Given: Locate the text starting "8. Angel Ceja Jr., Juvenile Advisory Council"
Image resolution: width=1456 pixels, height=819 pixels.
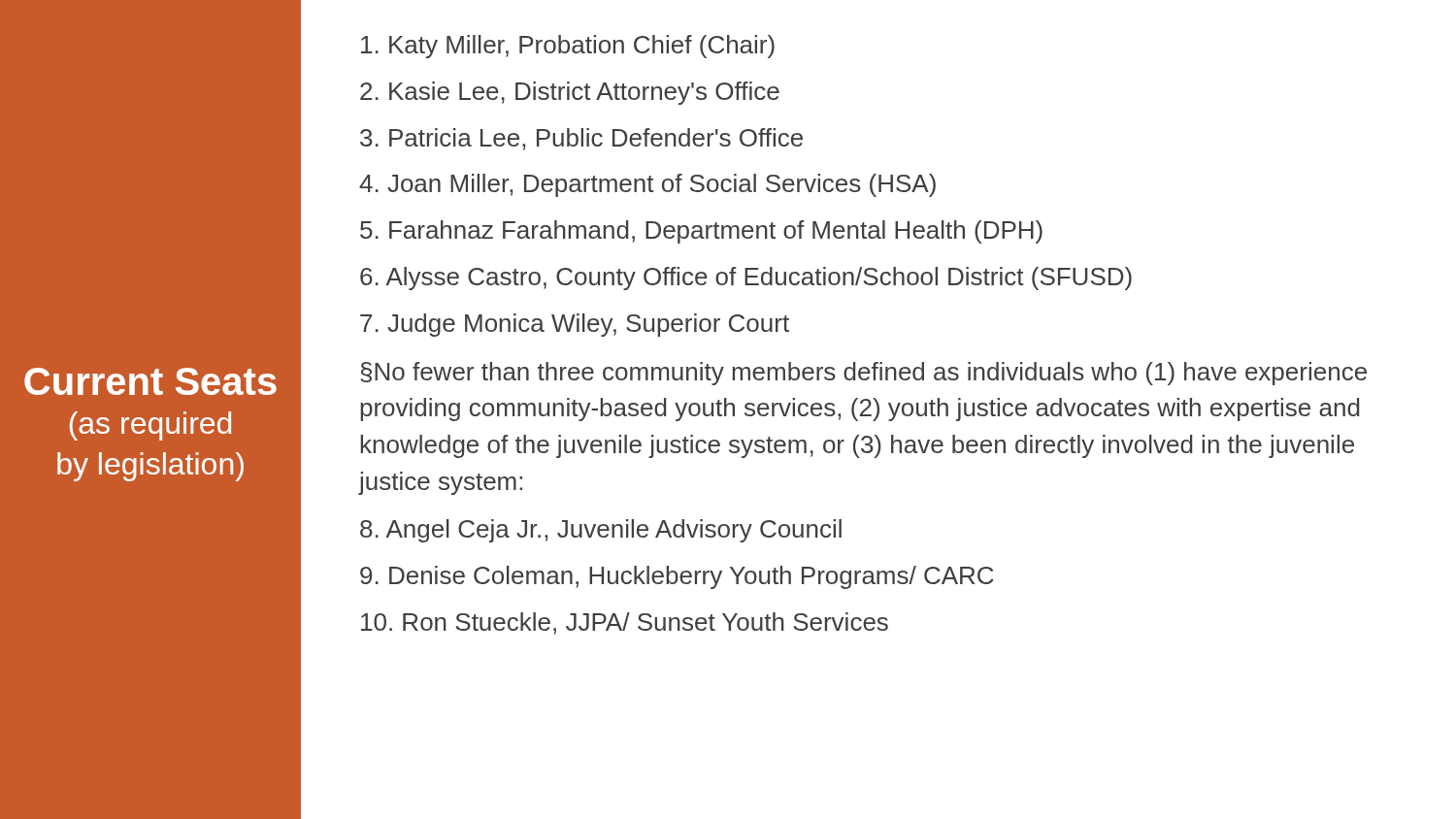Looking at the screenshot, I should point(601,529).
